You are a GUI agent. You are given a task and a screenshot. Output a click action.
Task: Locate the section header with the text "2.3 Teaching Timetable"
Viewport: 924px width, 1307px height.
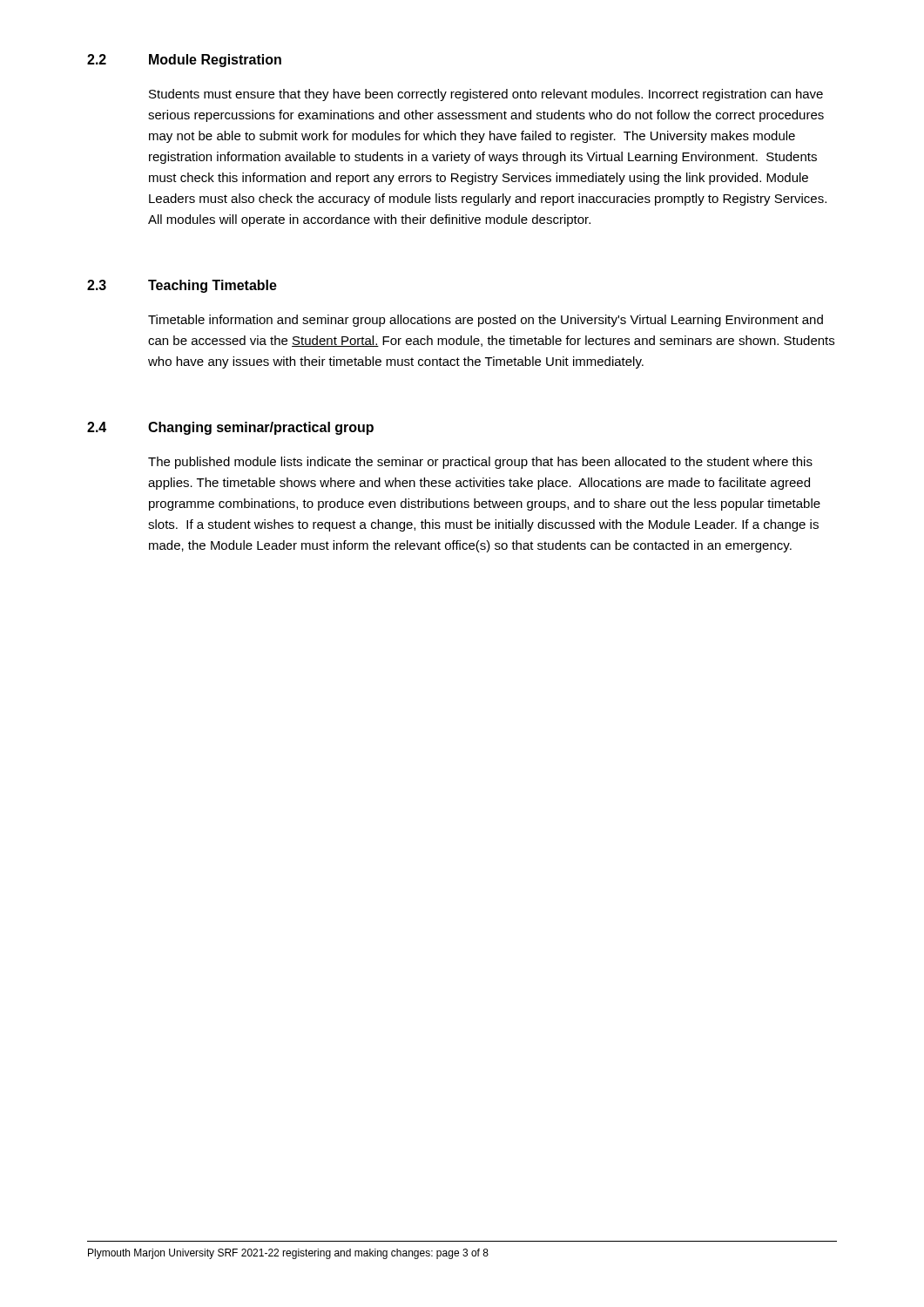182,286
